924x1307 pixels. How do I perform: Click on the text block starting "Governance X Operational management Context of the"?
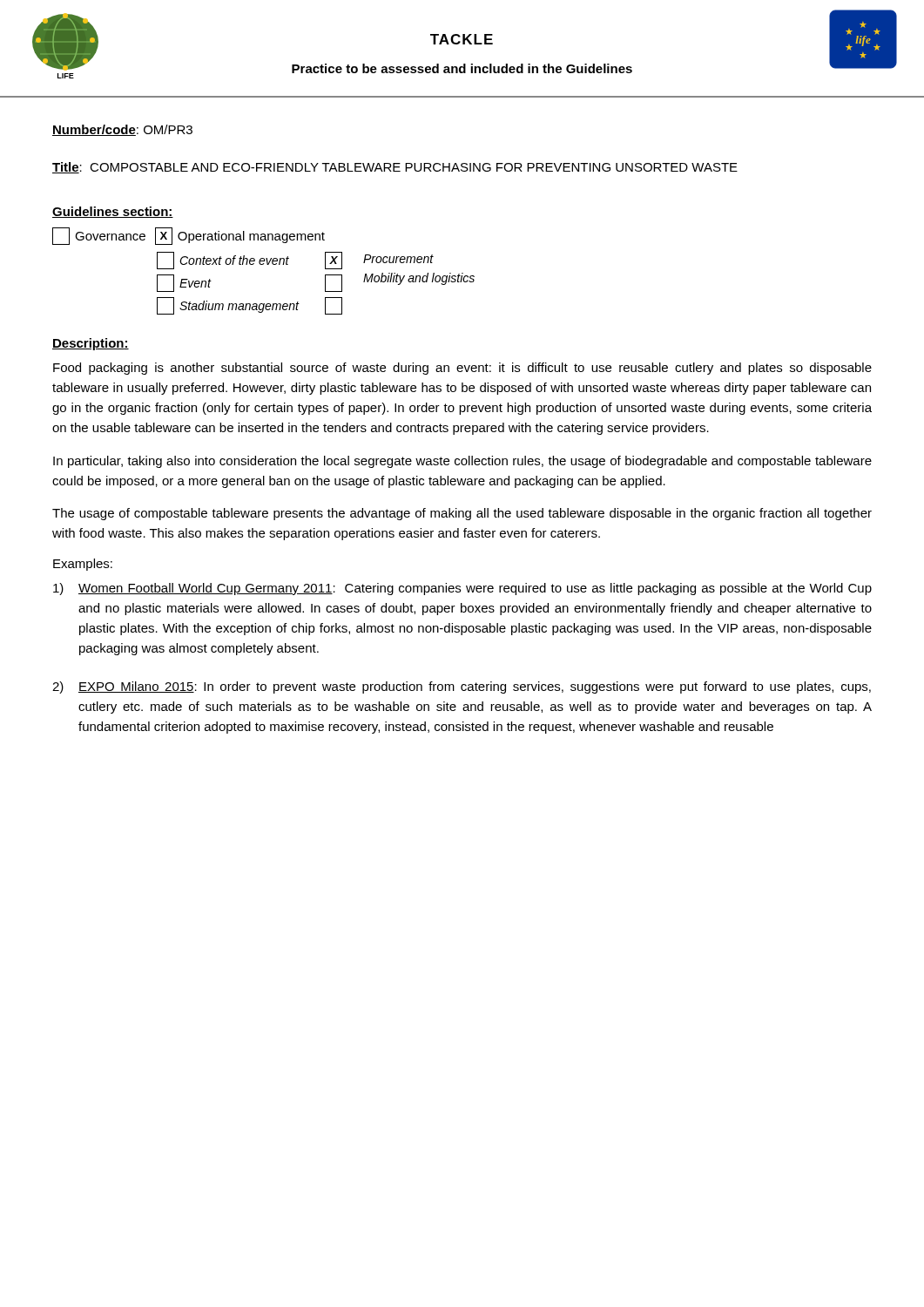pyautogui.click(x=462, y=273)
